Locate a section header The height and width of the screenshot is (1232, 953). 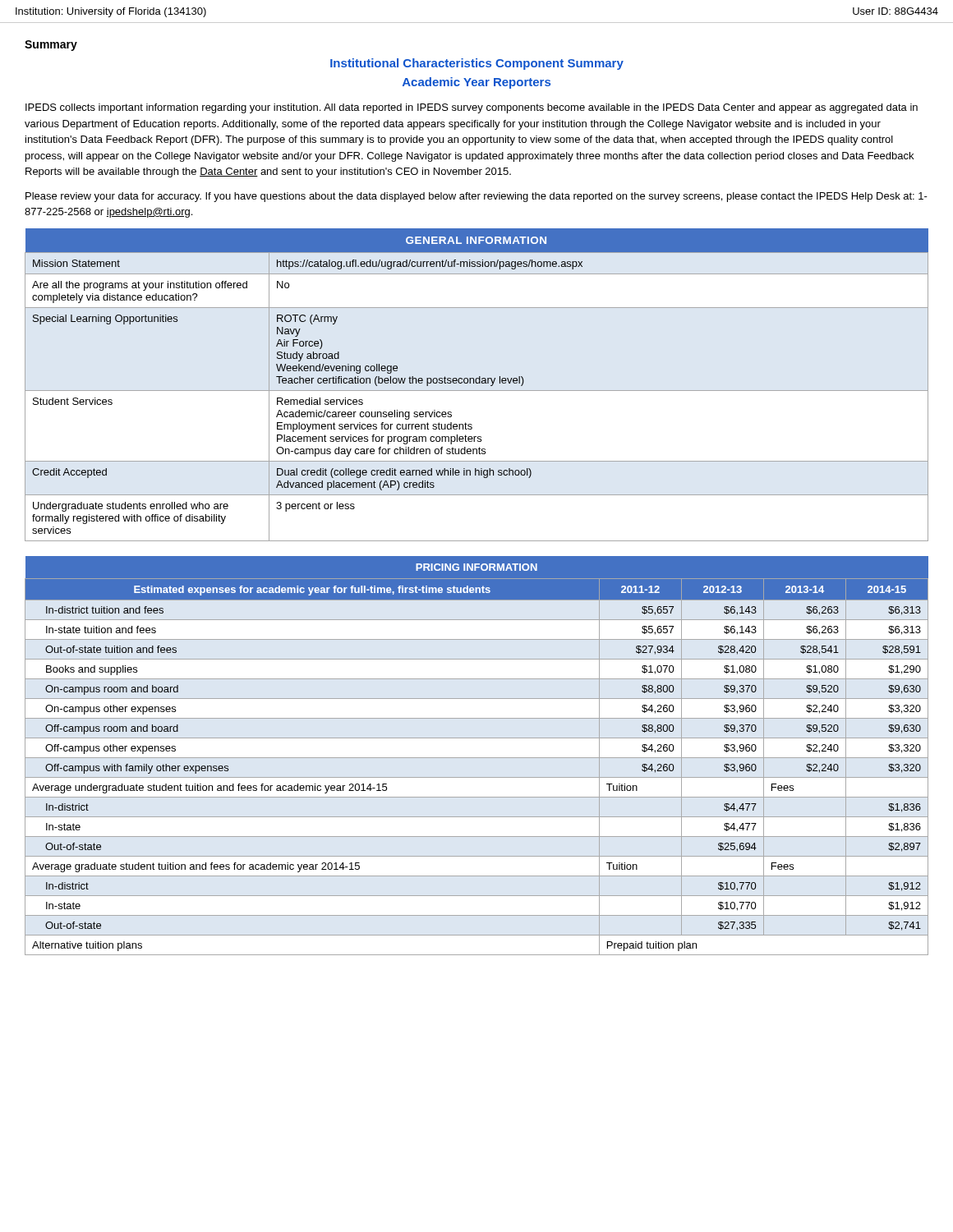point(51,44)
